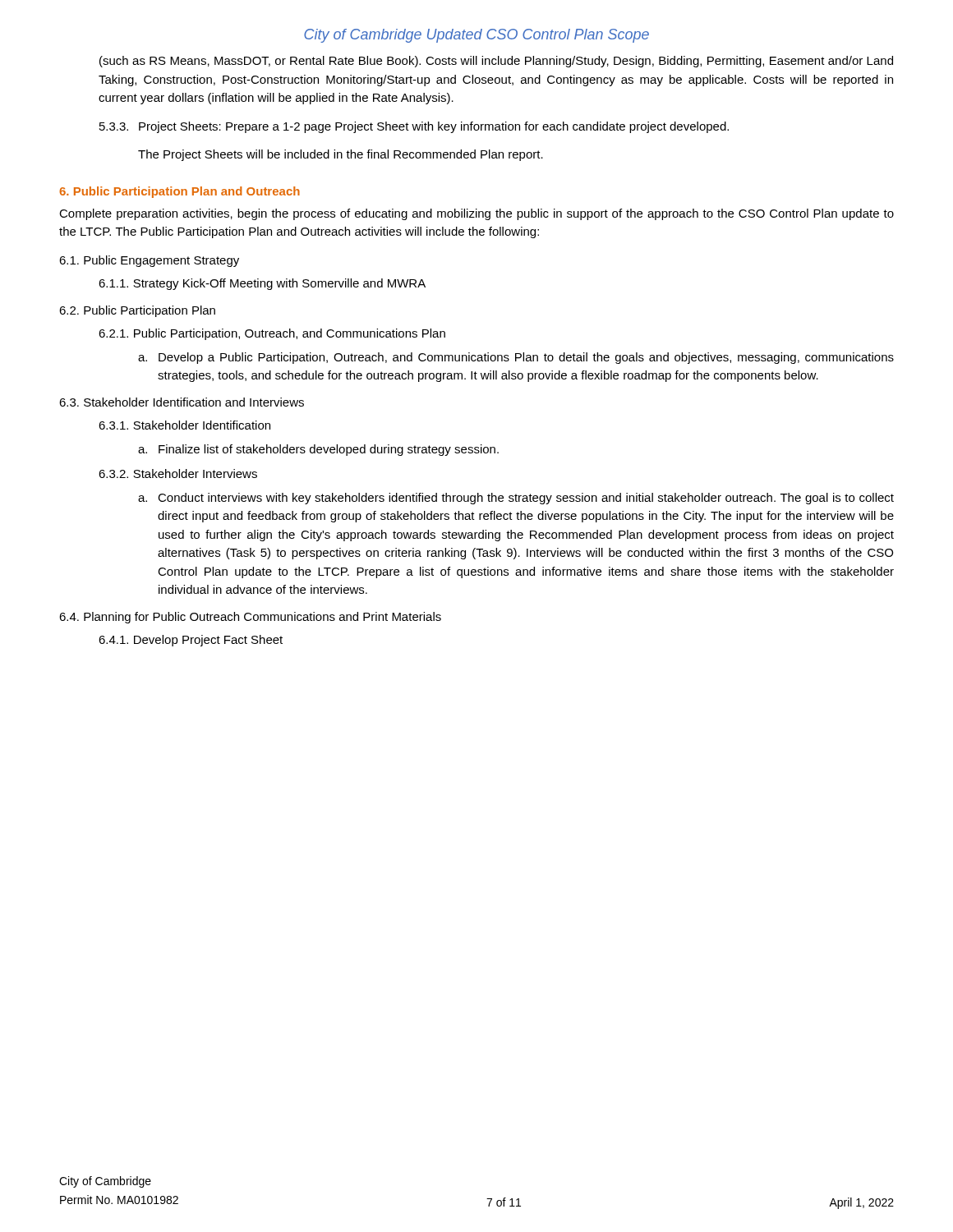Where is the passage that starts "a. Conduct interviews with key"?

(x=516, y=544)
